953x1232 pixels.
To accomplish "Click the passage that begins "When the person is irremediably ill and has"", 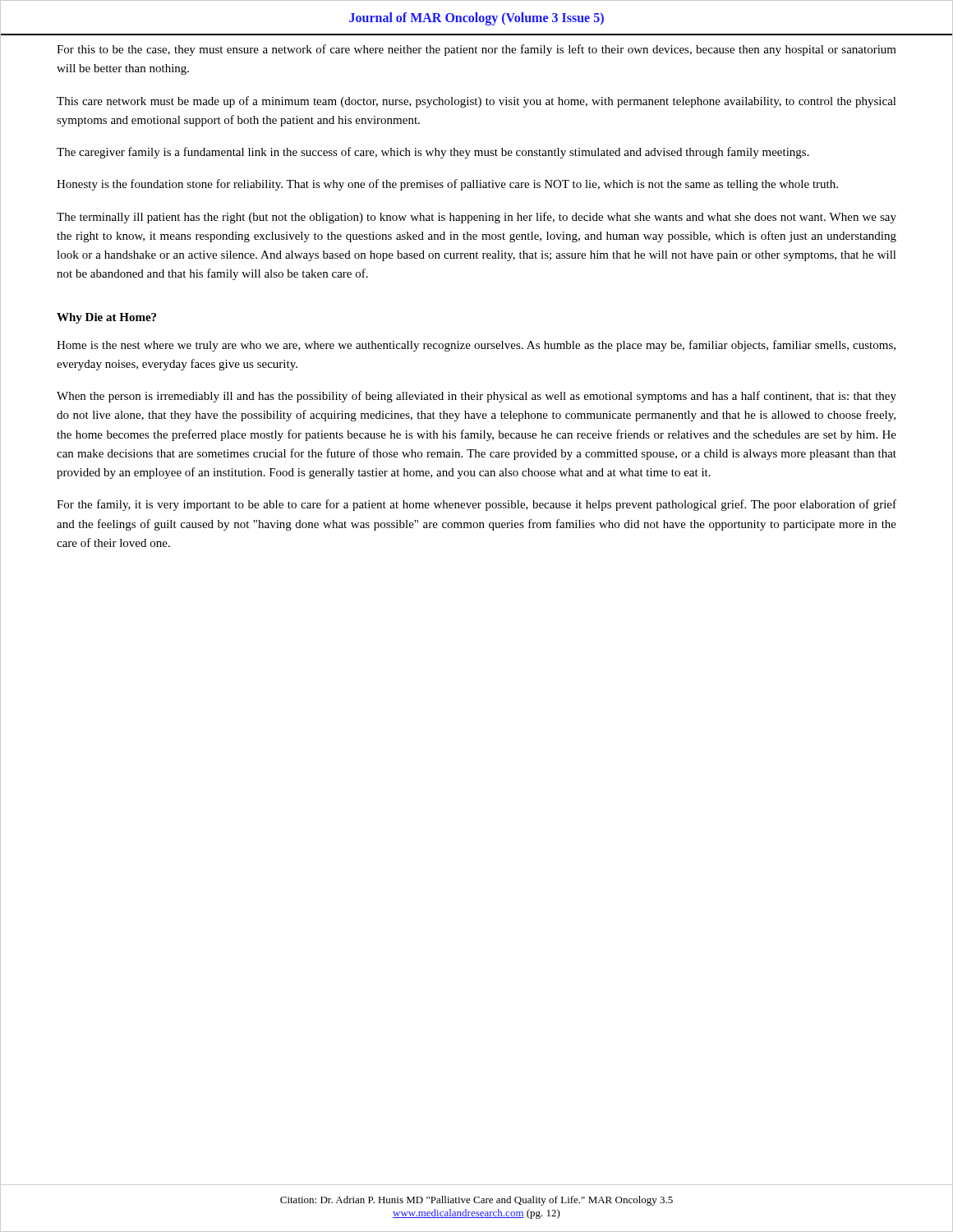I will 476,434.
